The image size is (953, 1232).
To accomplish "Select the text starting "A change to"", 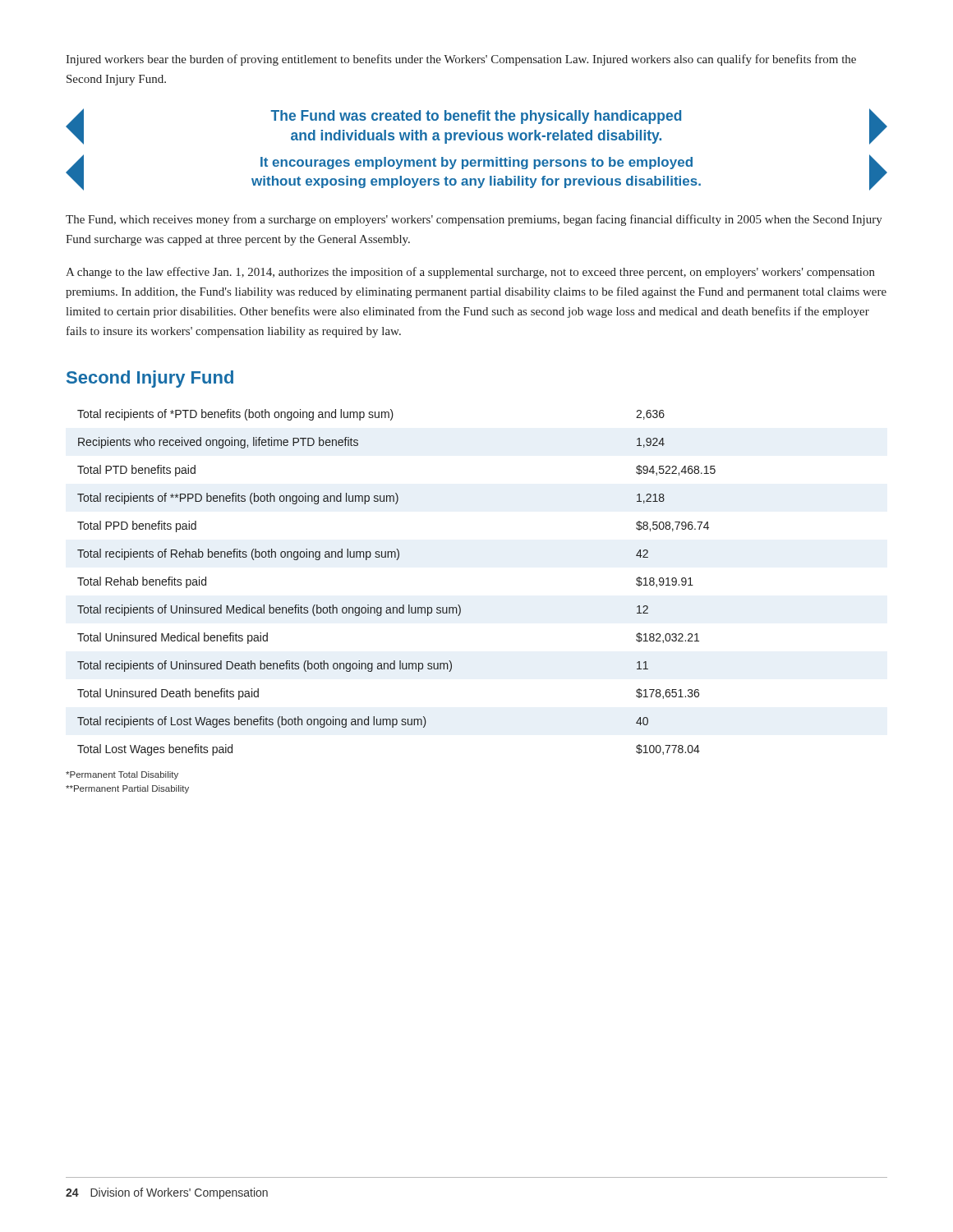I will tap(476, 302).
